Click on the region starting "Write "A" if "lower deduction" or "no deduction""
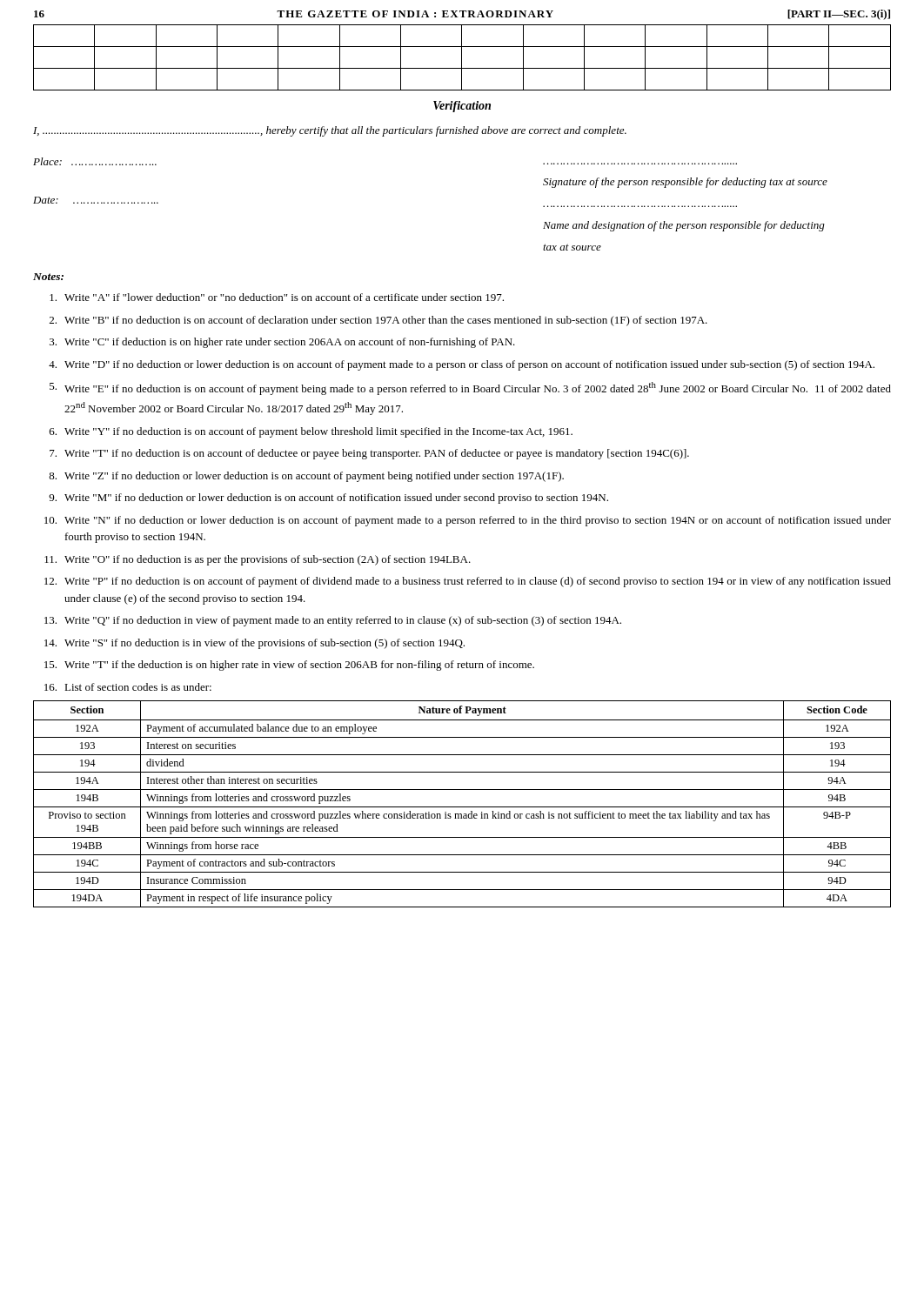 pyautogui.click(x=462, y=298)
